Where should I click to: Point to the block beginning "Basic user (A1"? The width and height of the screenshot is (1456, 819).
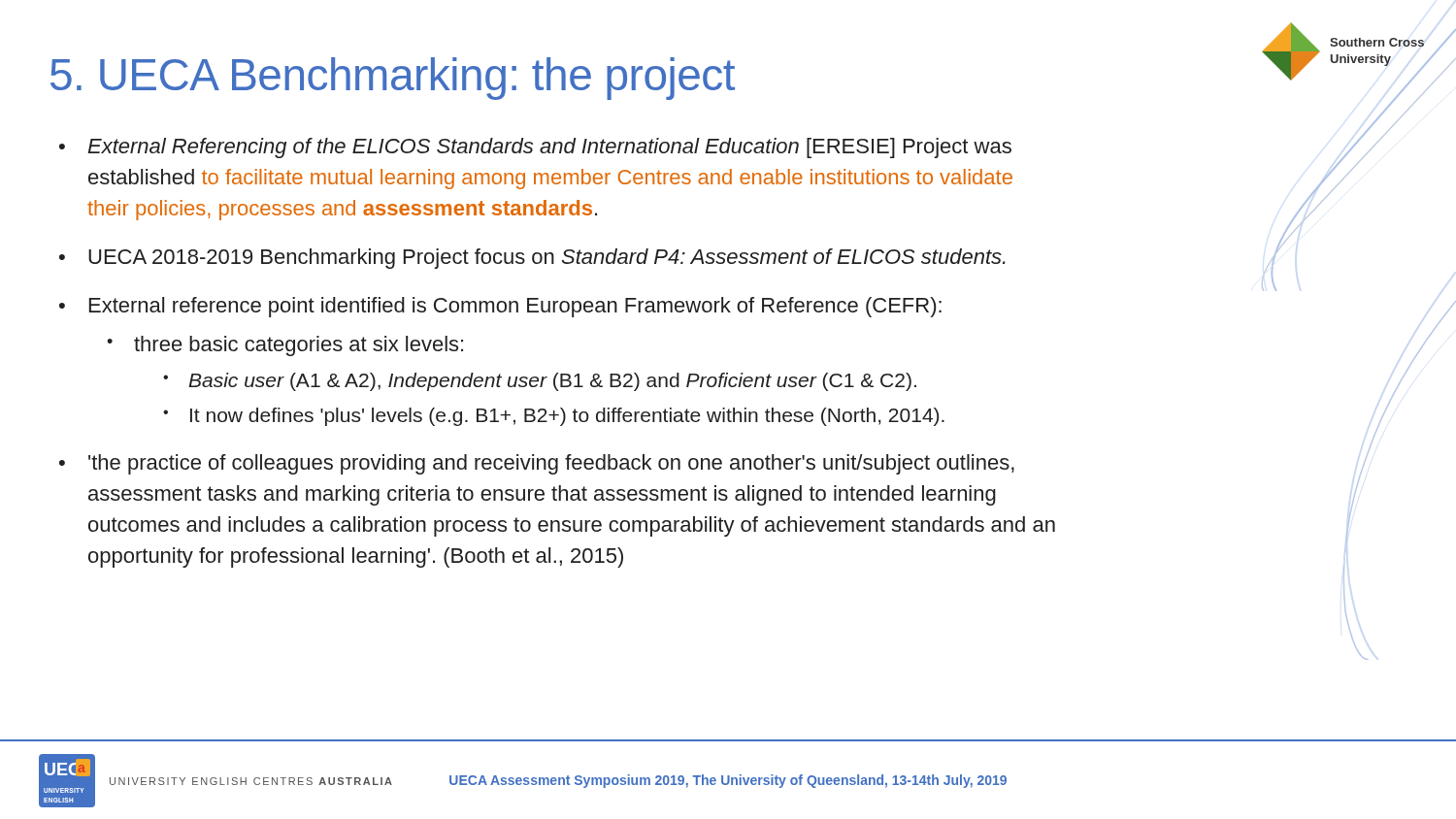tap(553, 379)
